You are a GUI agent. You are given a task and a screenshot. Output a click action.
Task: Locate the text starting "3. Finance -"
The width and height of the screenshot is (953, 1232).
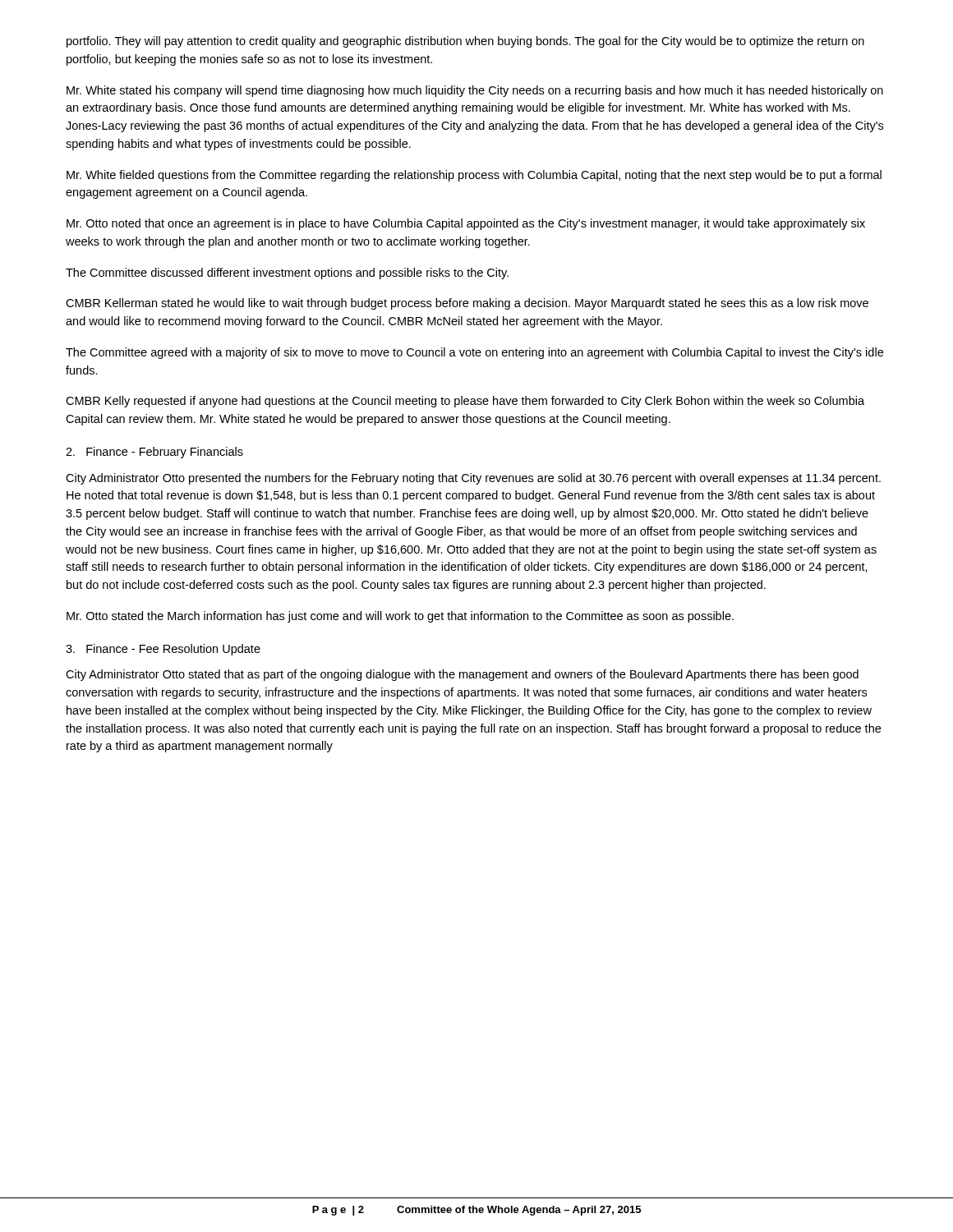tap(163, 648)
